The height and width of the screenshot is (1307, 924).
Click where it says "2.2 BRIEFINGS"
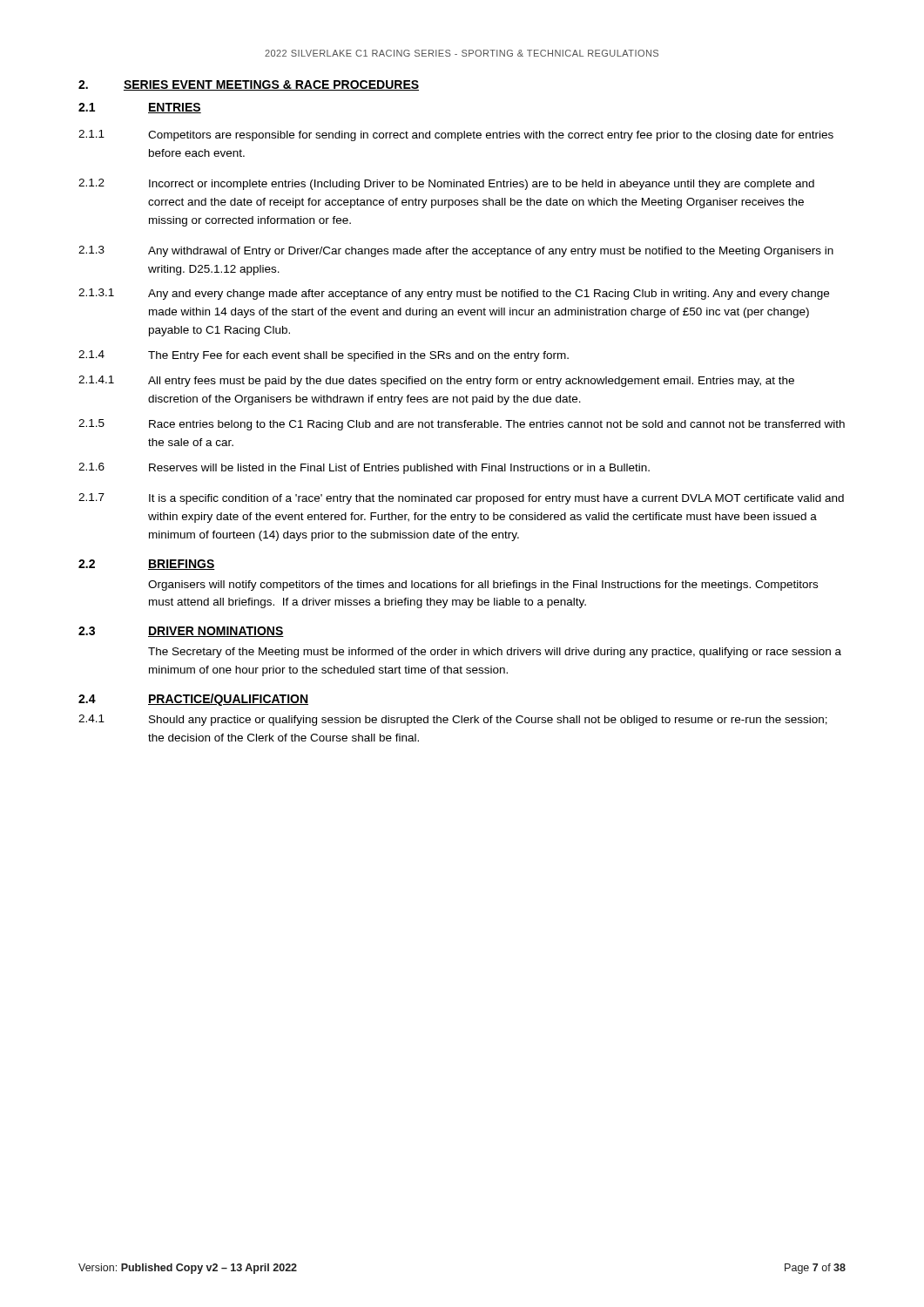click(146, 563)
